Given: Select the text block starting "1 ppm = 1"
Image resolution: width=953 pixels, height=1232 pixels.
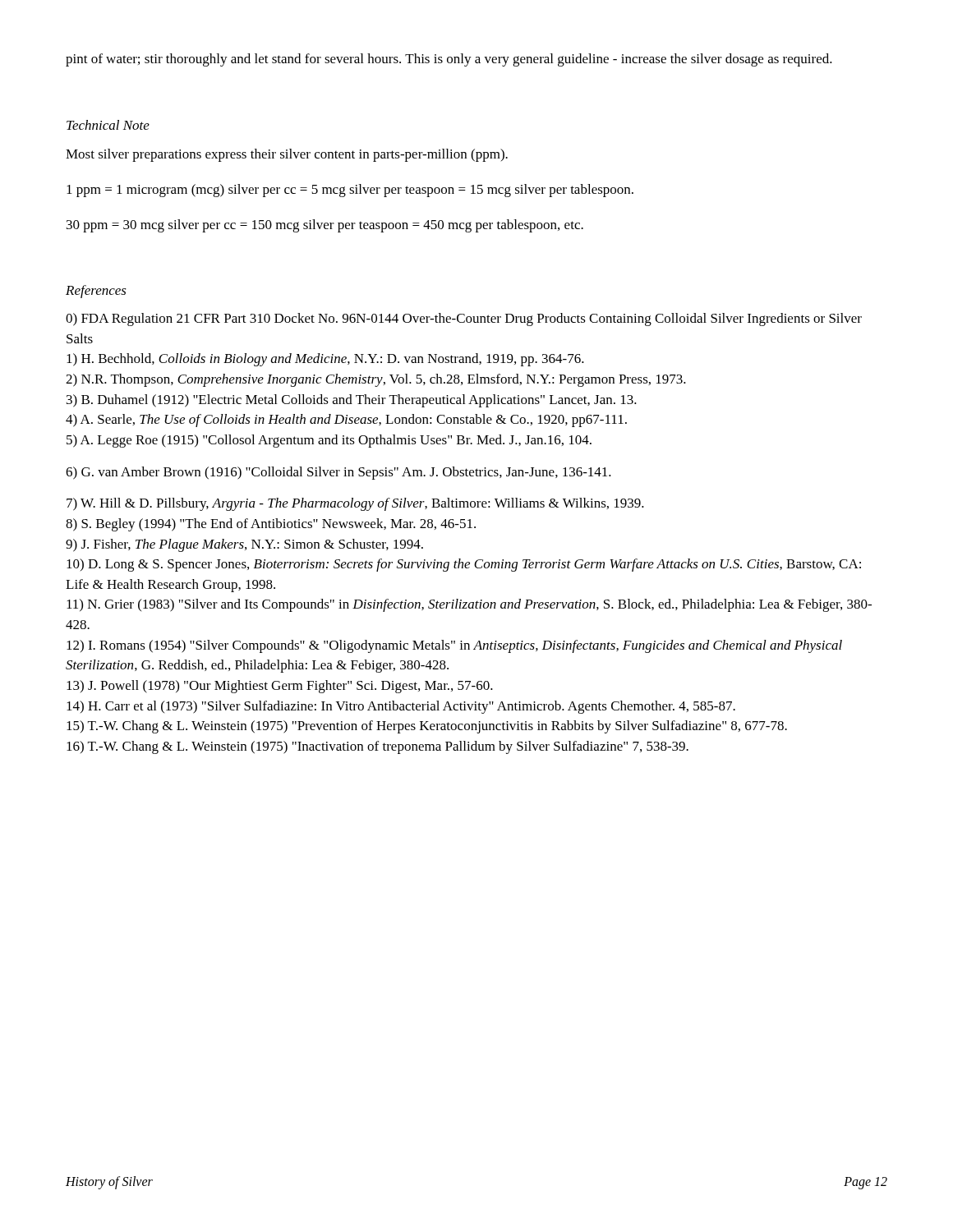Looking at the screenshot, I should (350, 189).
